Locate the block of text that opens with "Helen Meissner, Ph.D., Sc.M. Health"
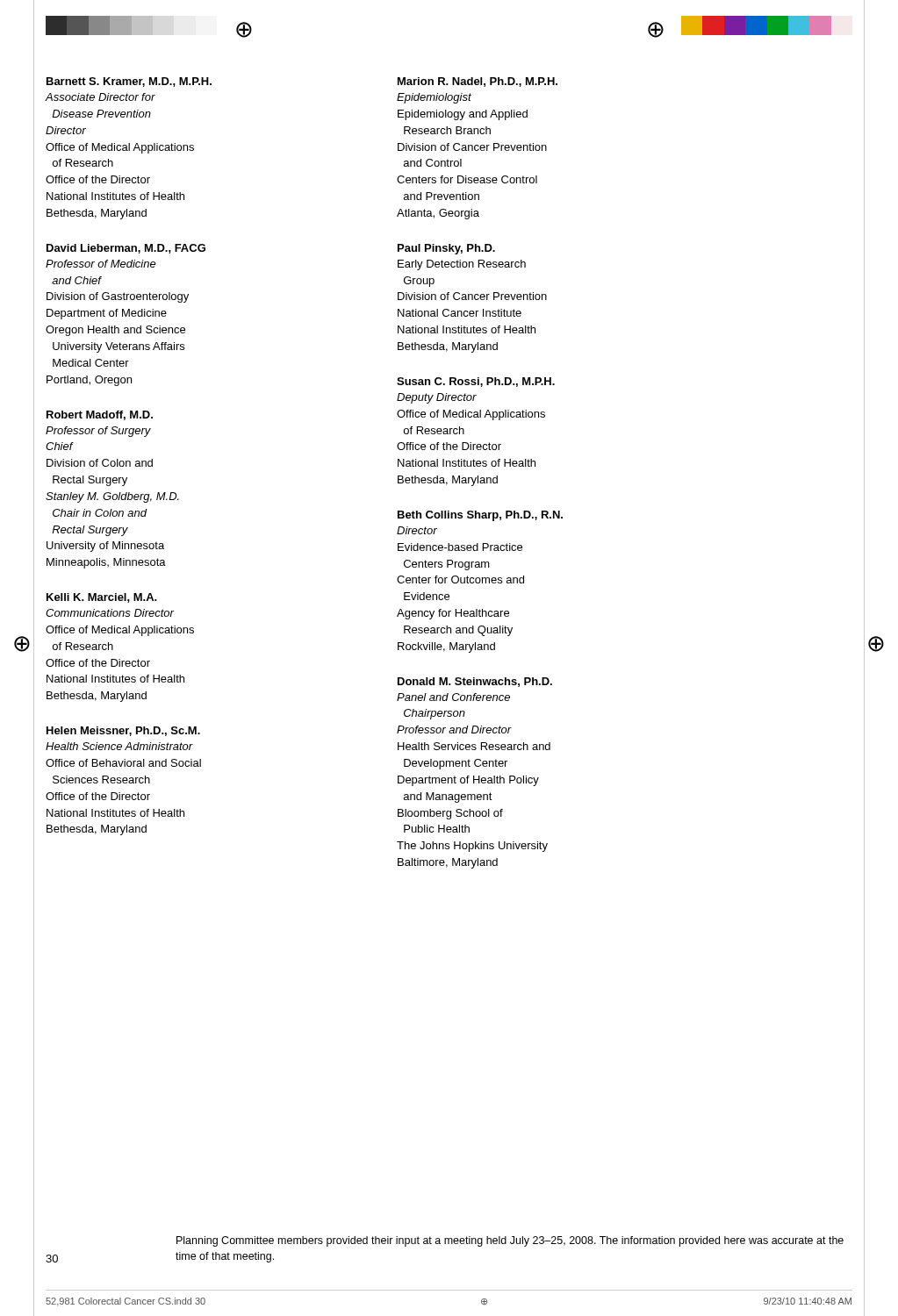The image size is (898, 1316). click(x=123, y=731)
